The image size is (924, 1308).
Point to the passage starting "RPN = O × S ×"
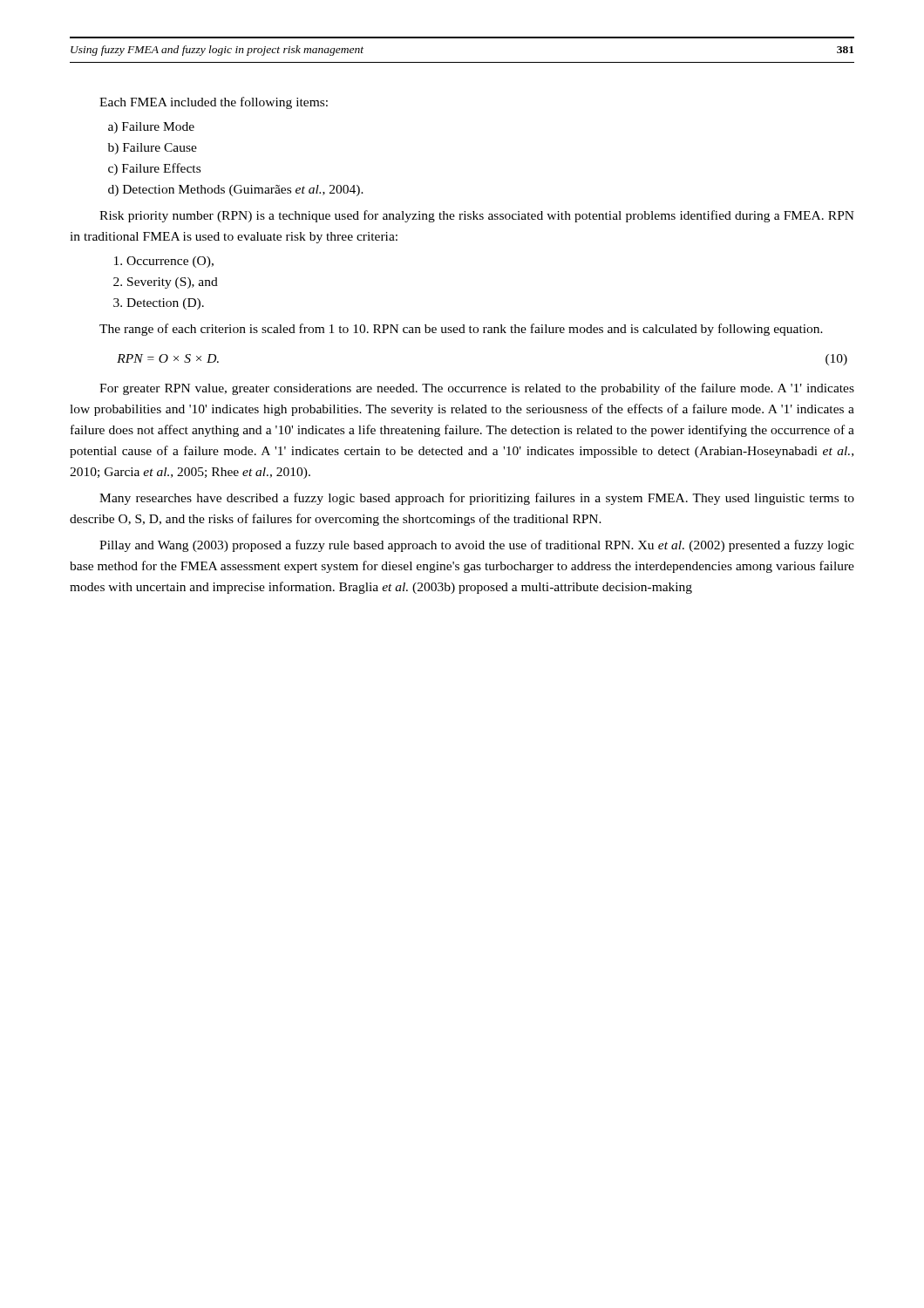[x=165, y=361]
